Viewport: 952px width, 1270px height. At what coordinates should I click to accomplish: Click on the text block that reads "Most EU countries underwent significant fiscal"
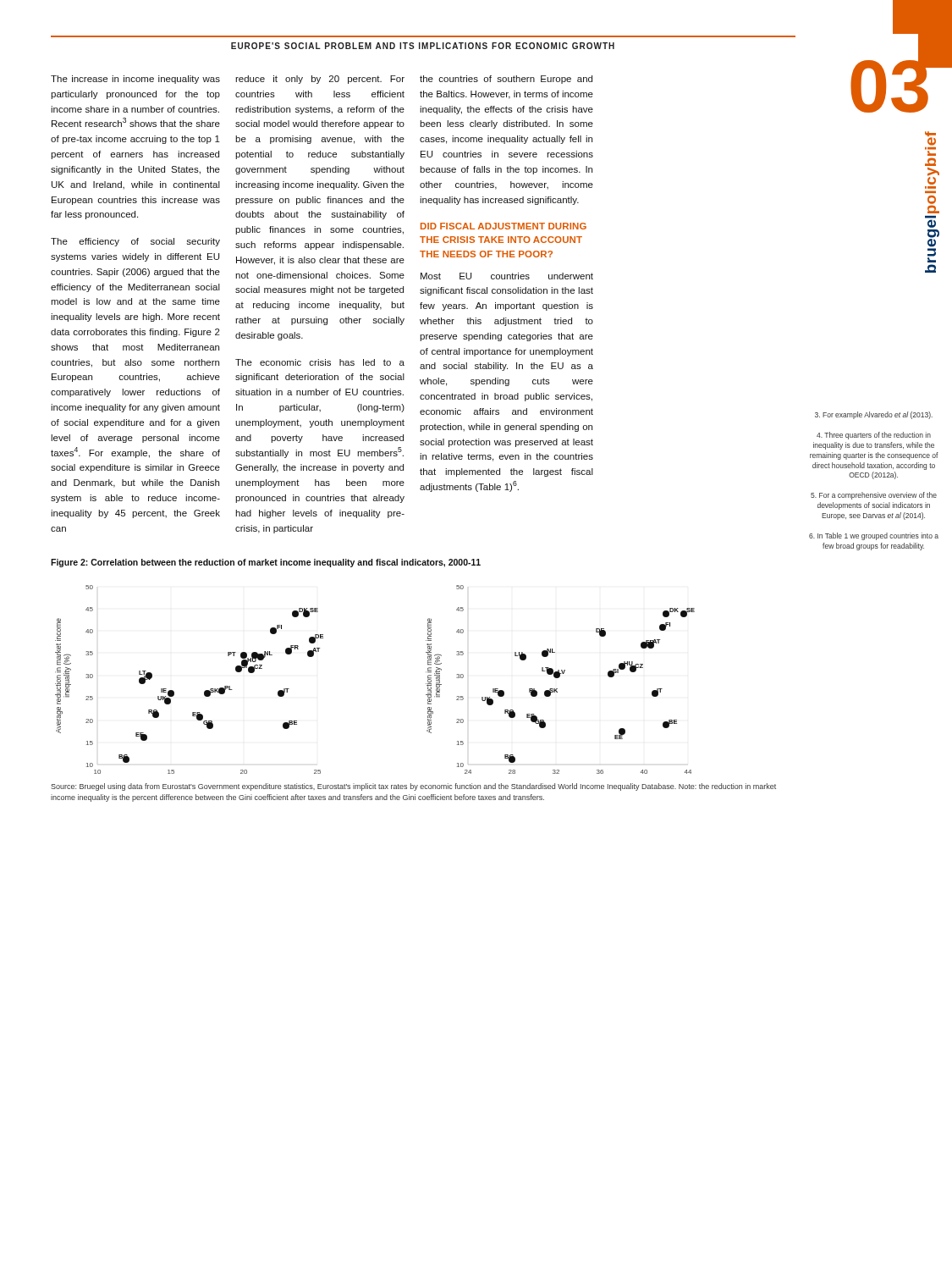pyautogui.click(x=506, y=381)
